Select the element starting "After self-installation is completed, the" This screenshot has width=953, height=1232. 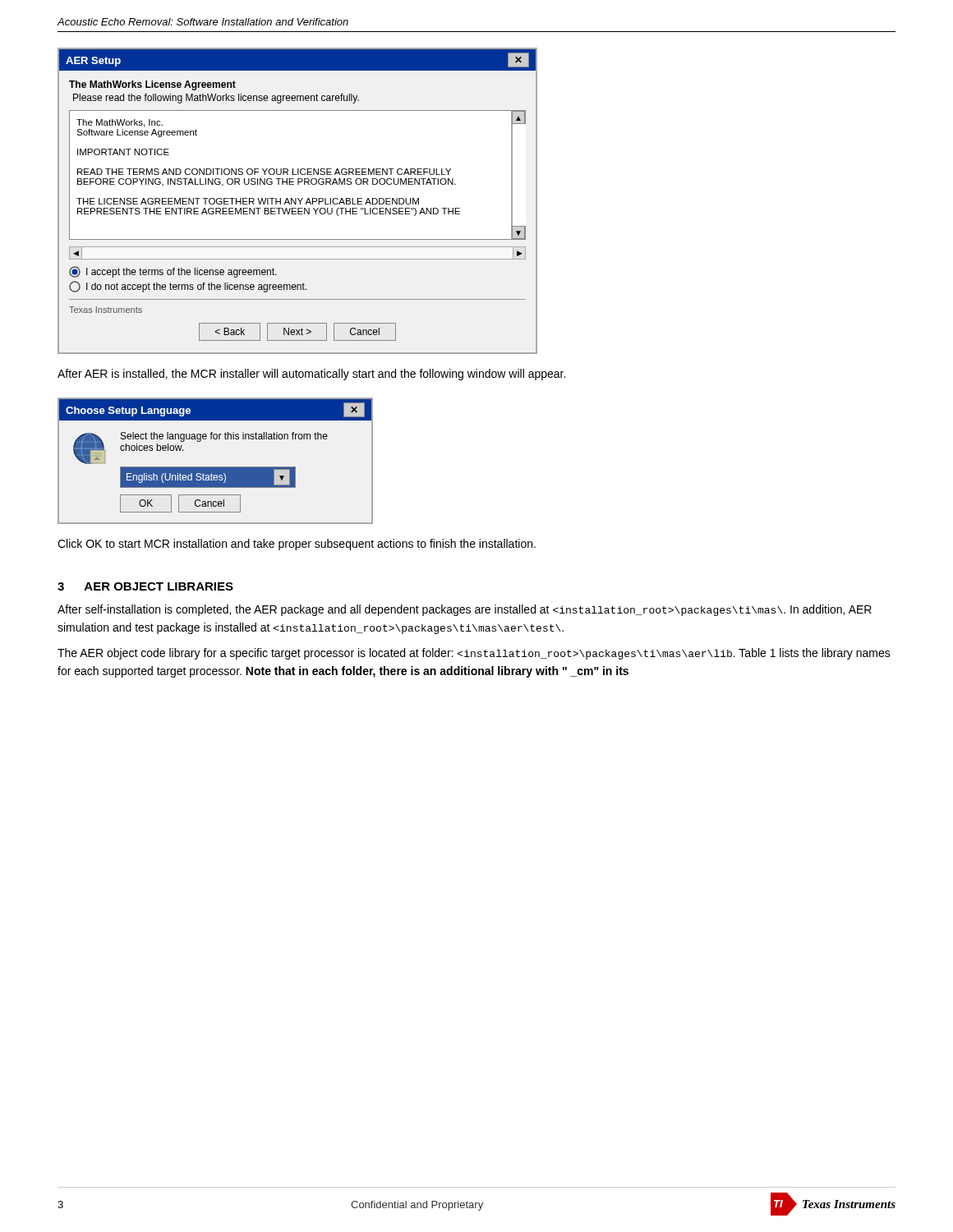tap(465, 619)
